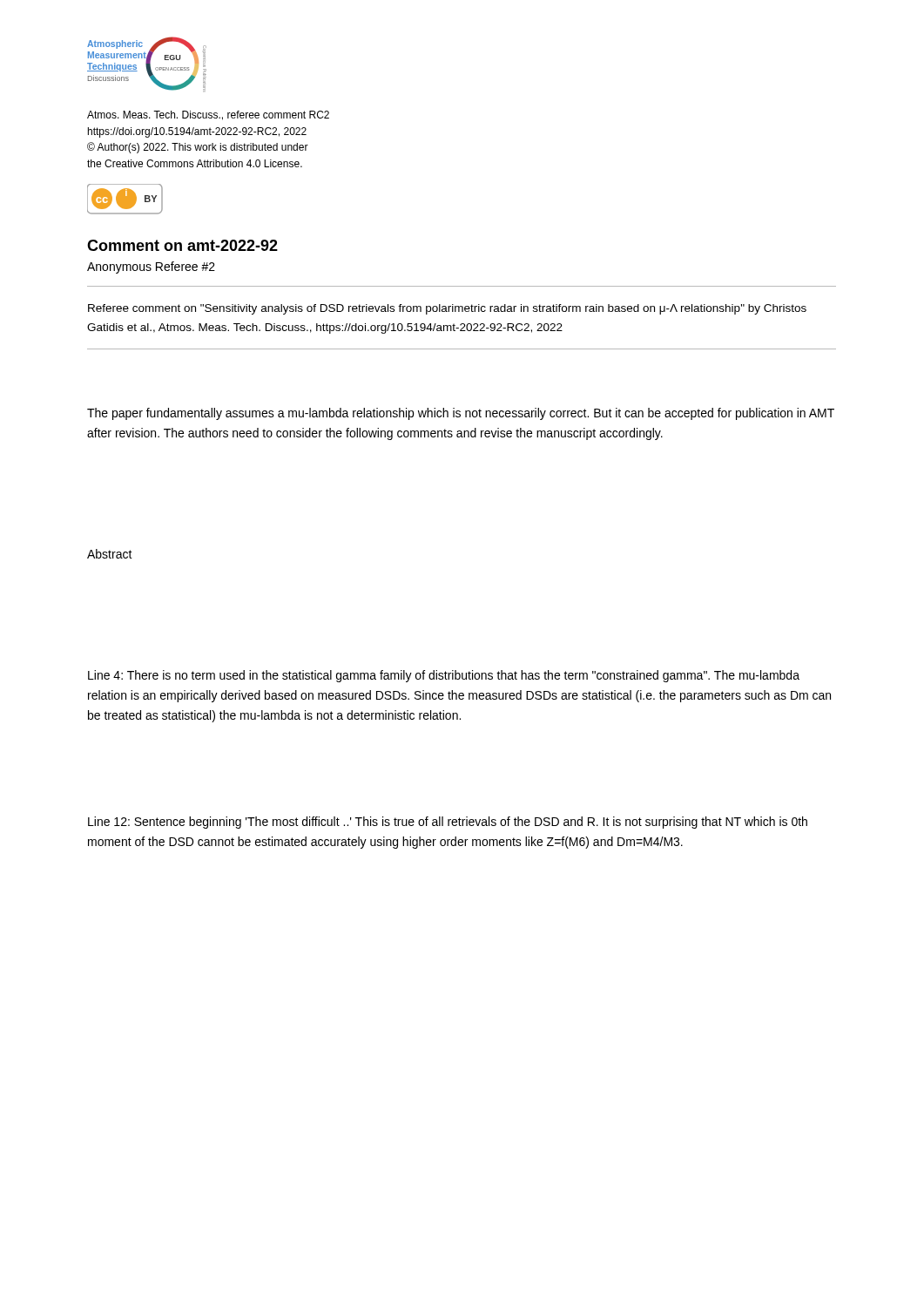
Task: Locate the element starting "The paper fundamentally assumes a mu-lambda relationship which"
Action: click(x=461, y=423)
